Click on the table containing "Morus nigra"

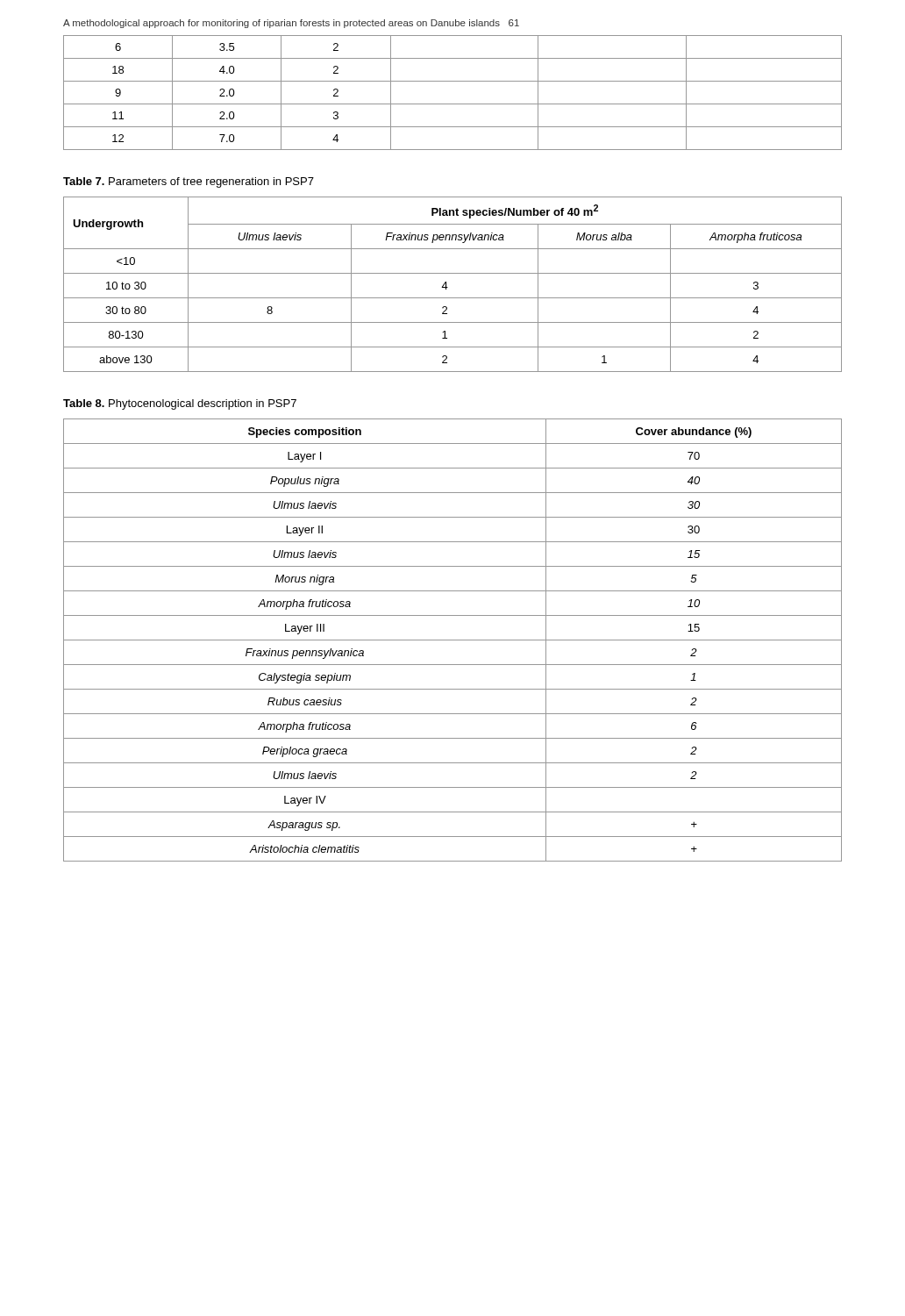point(452,640)
